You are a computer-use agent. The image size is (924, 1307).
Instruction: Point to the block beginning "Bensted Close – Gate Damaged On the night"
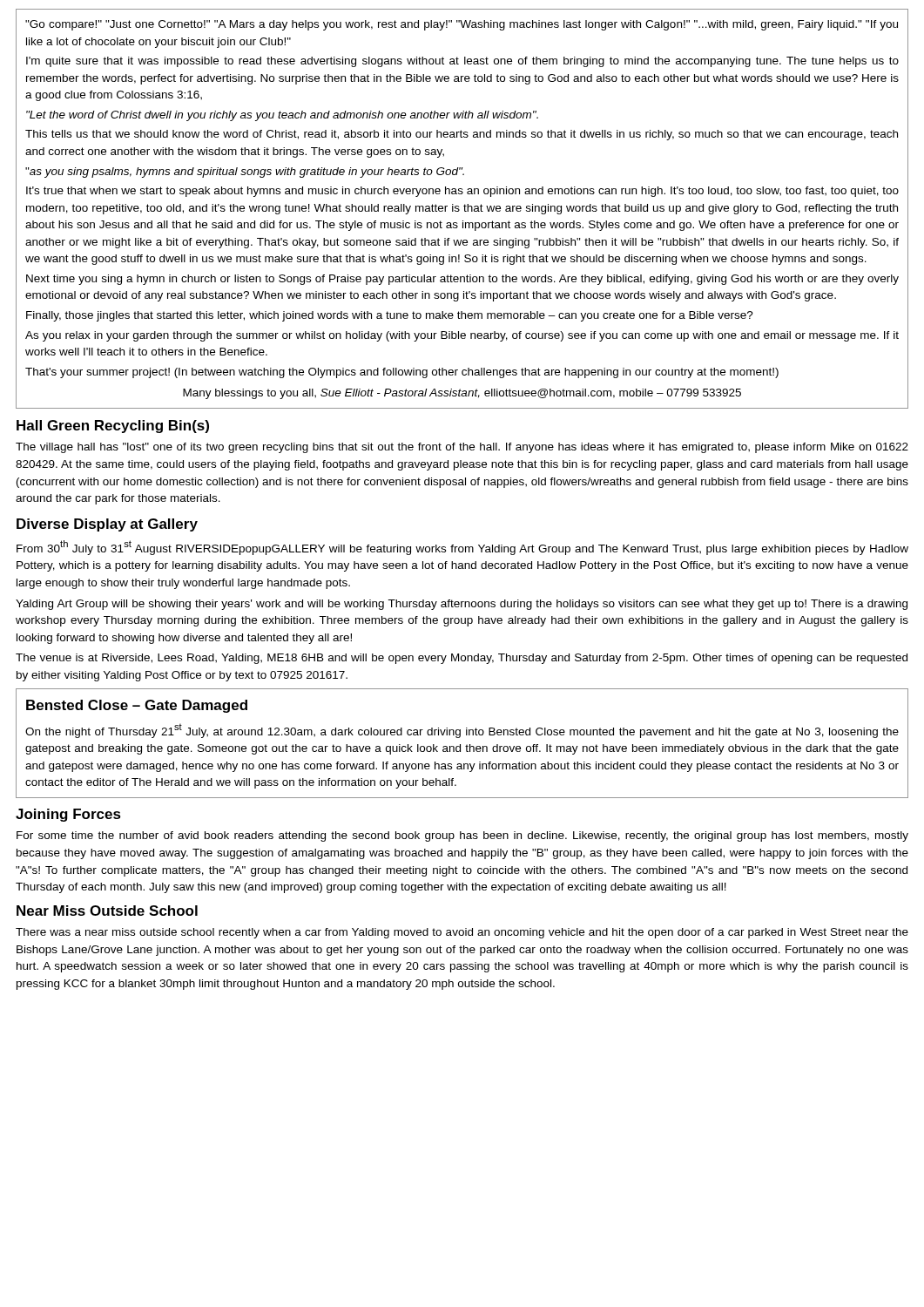point(462,743)
